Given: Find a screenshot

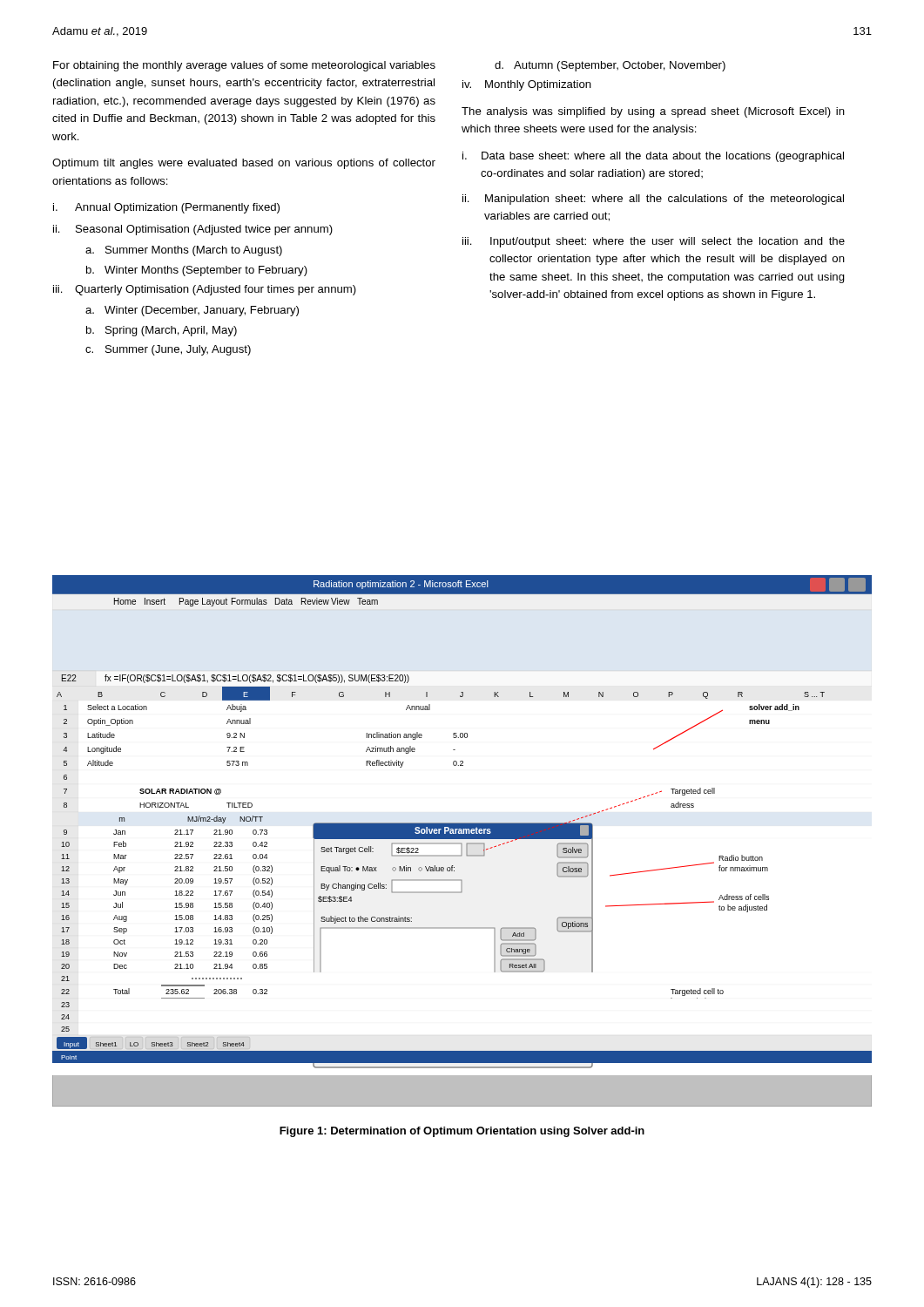Looking at the screenshot, I should point(462,841).
